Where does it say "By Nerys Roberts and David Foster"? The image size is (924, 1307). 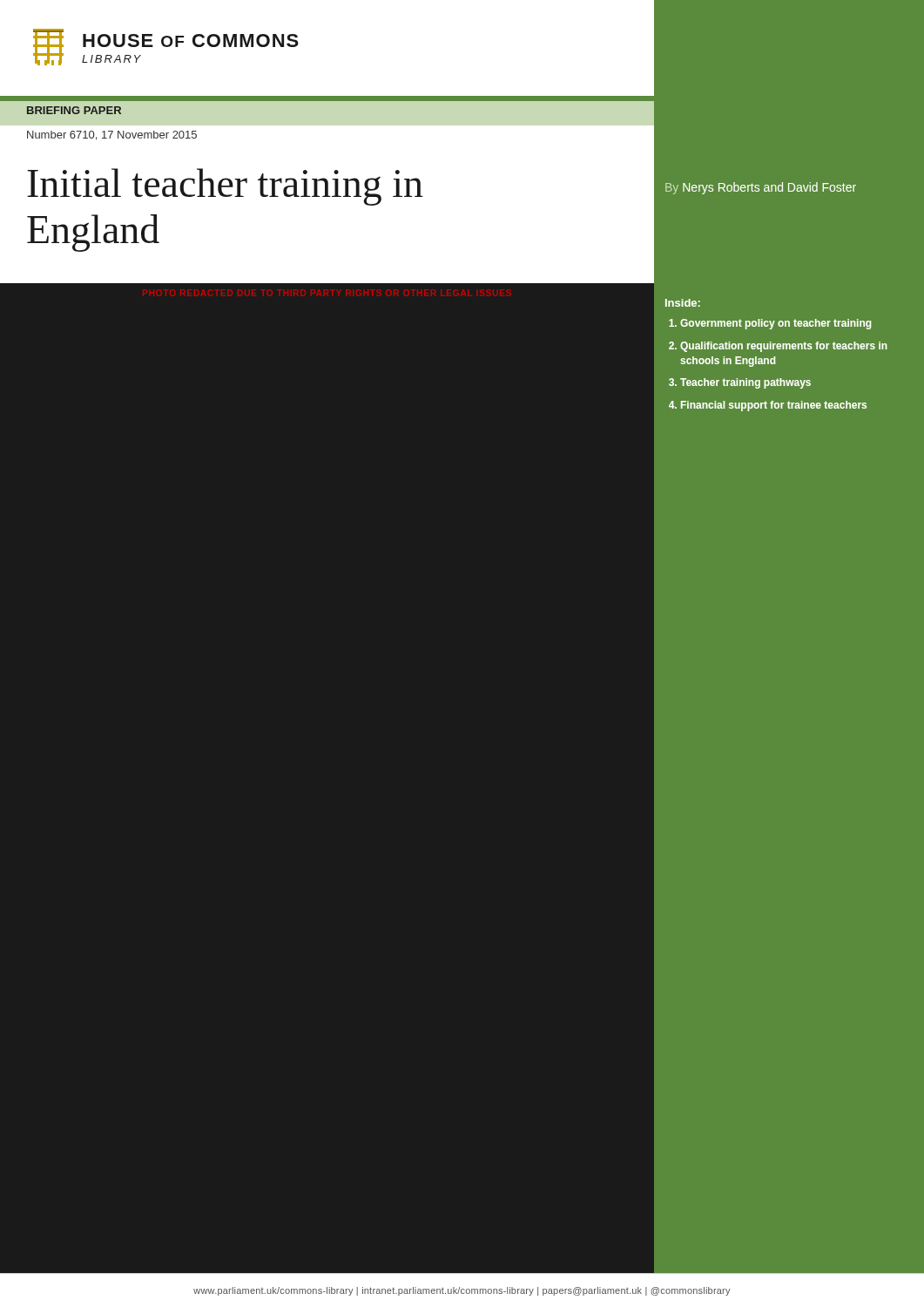(x=760, y=187)
